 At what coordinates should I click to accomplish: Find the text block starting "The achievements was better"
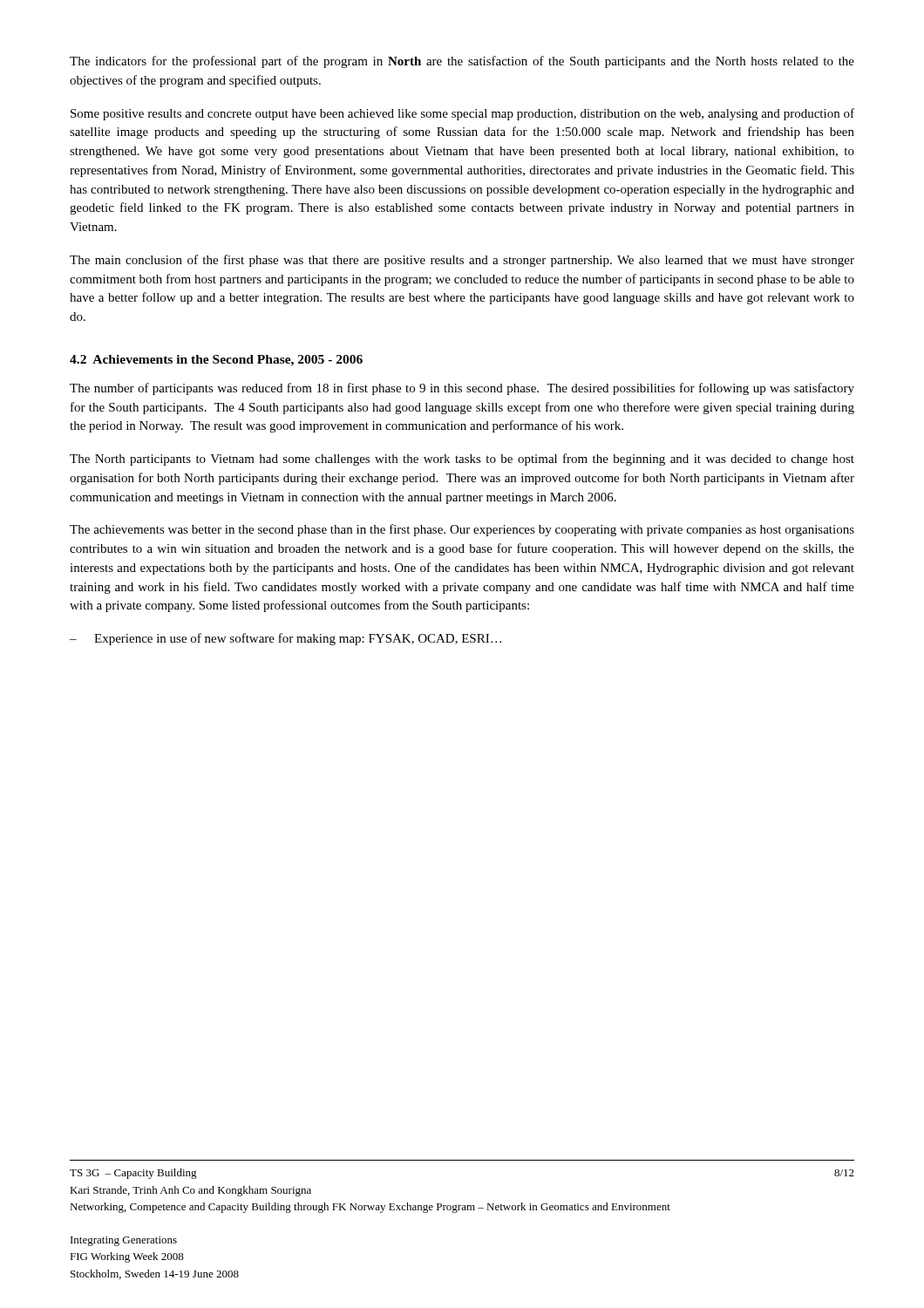[462, 567]
